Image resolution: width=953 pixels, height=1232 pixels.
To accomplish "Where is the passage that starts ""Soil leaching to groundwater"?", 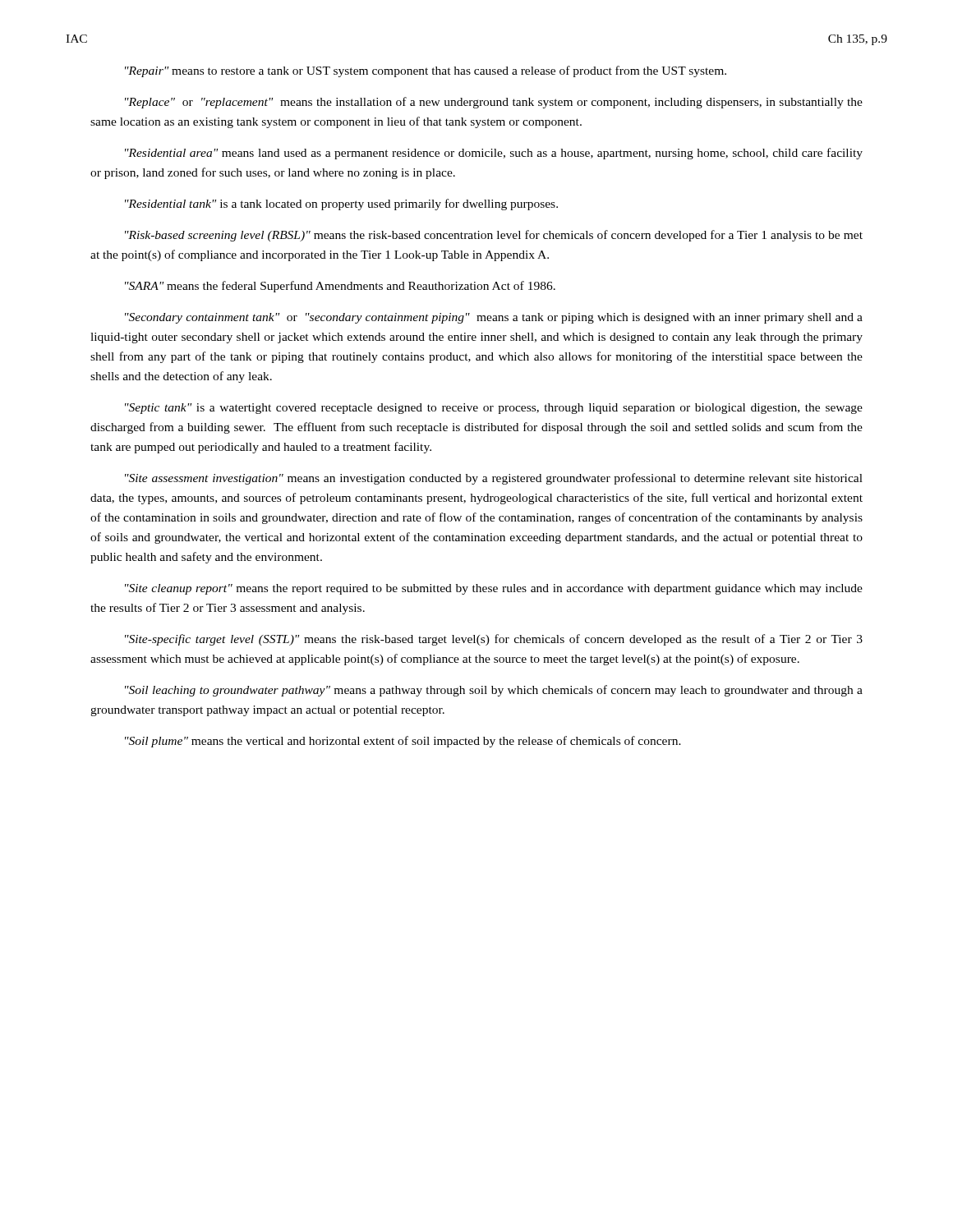I will pyautogui.click(x=476, y=700).
